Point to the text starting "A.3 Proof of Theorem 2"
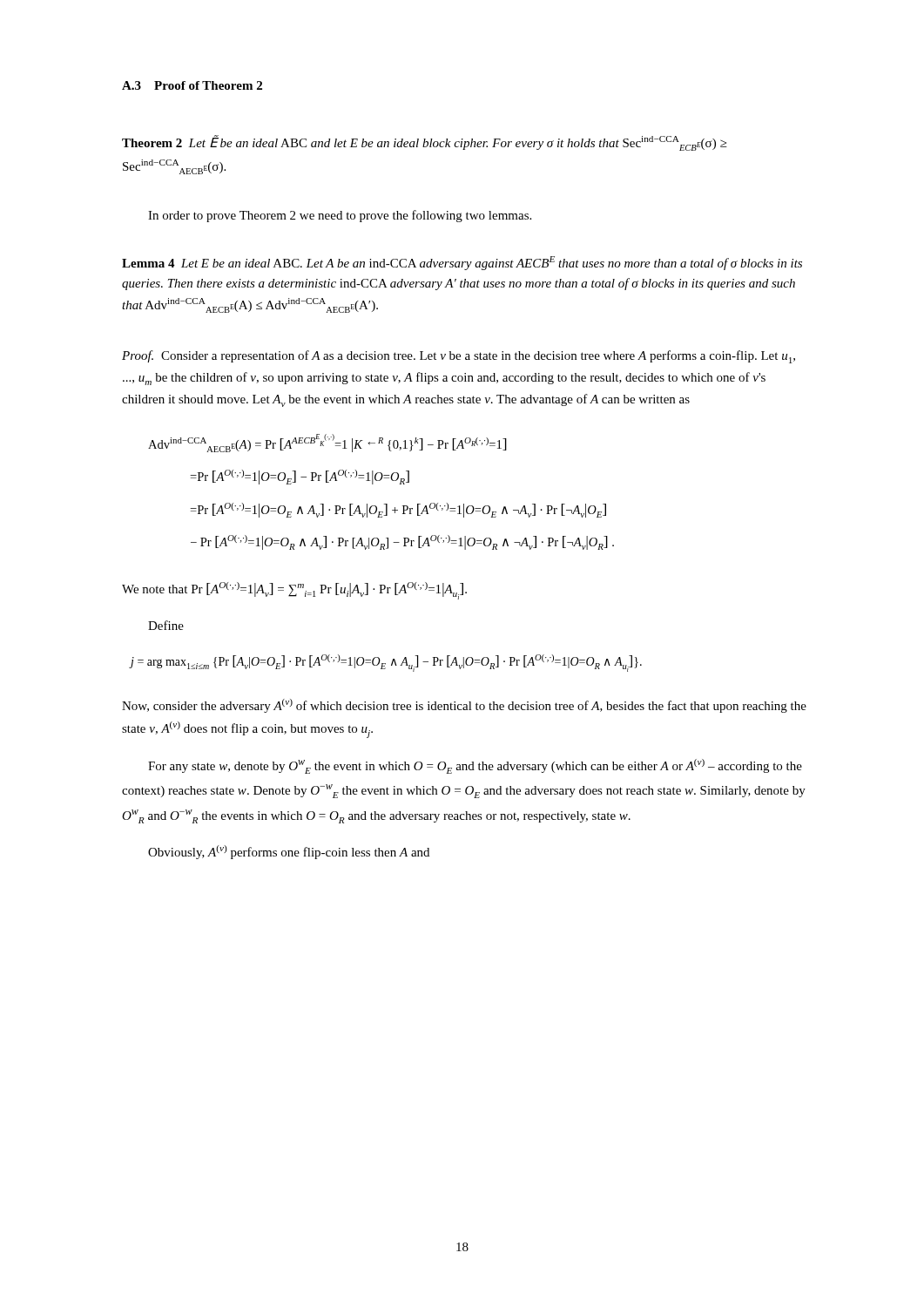The width and height of the screenshot is (924, 1307). coord(192,85)
